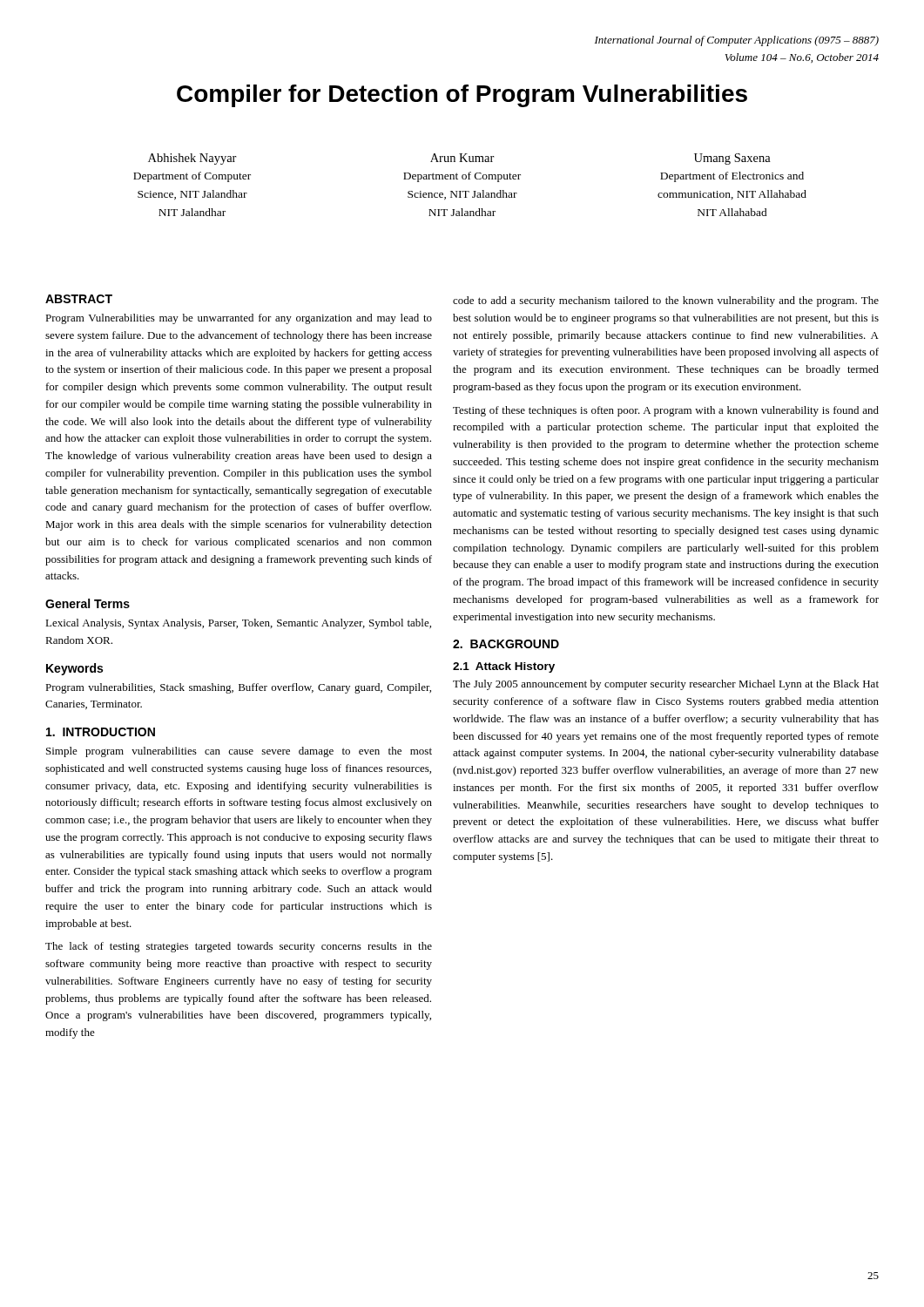Click on the text starting "code to add a"

point(666,458)
